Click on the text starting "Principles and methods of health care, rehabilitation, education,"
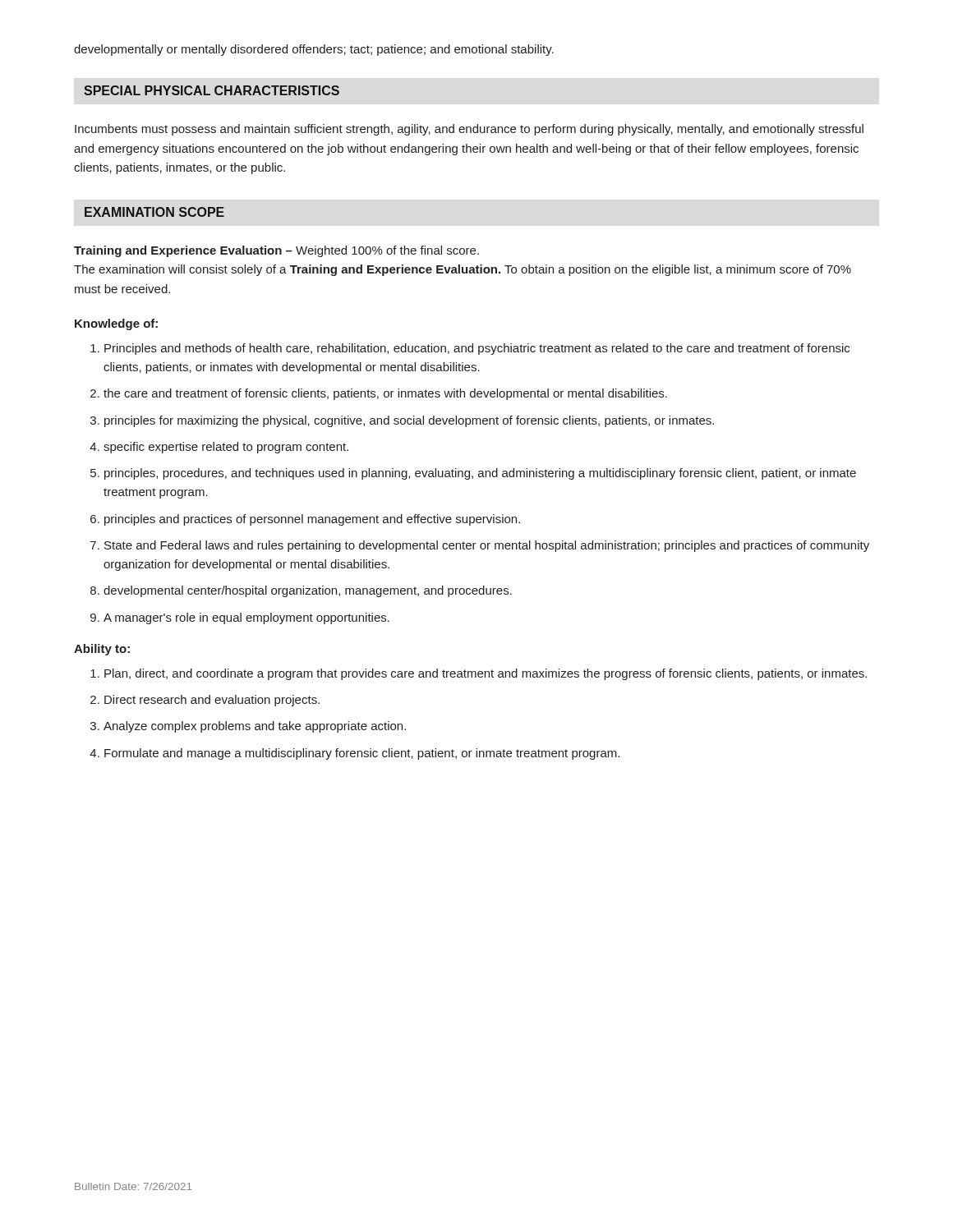Screen dimensions: 1232x953 click(x=476, y=482)
